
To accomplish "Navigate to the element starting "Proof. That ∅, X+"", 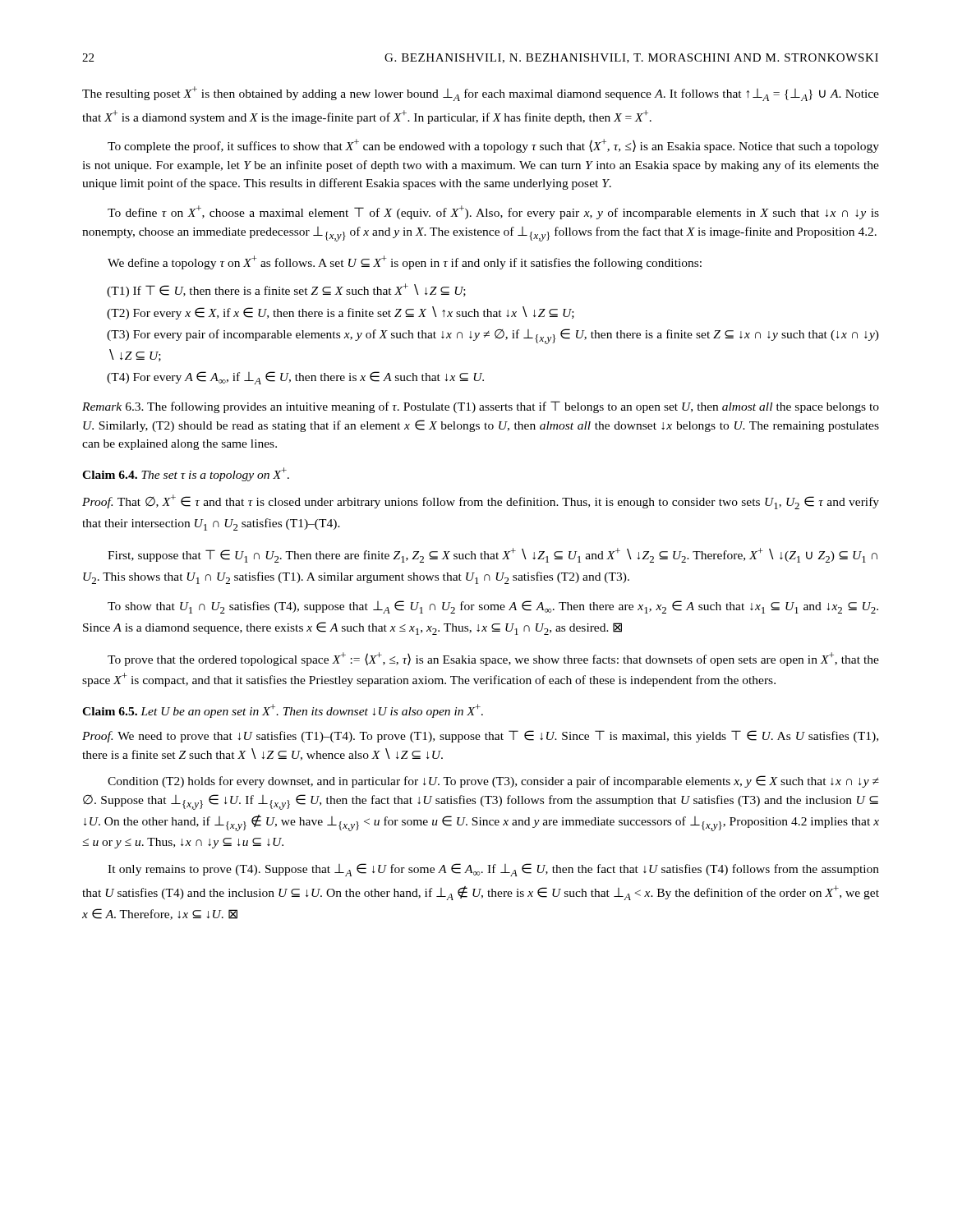I will coord(481,513).
